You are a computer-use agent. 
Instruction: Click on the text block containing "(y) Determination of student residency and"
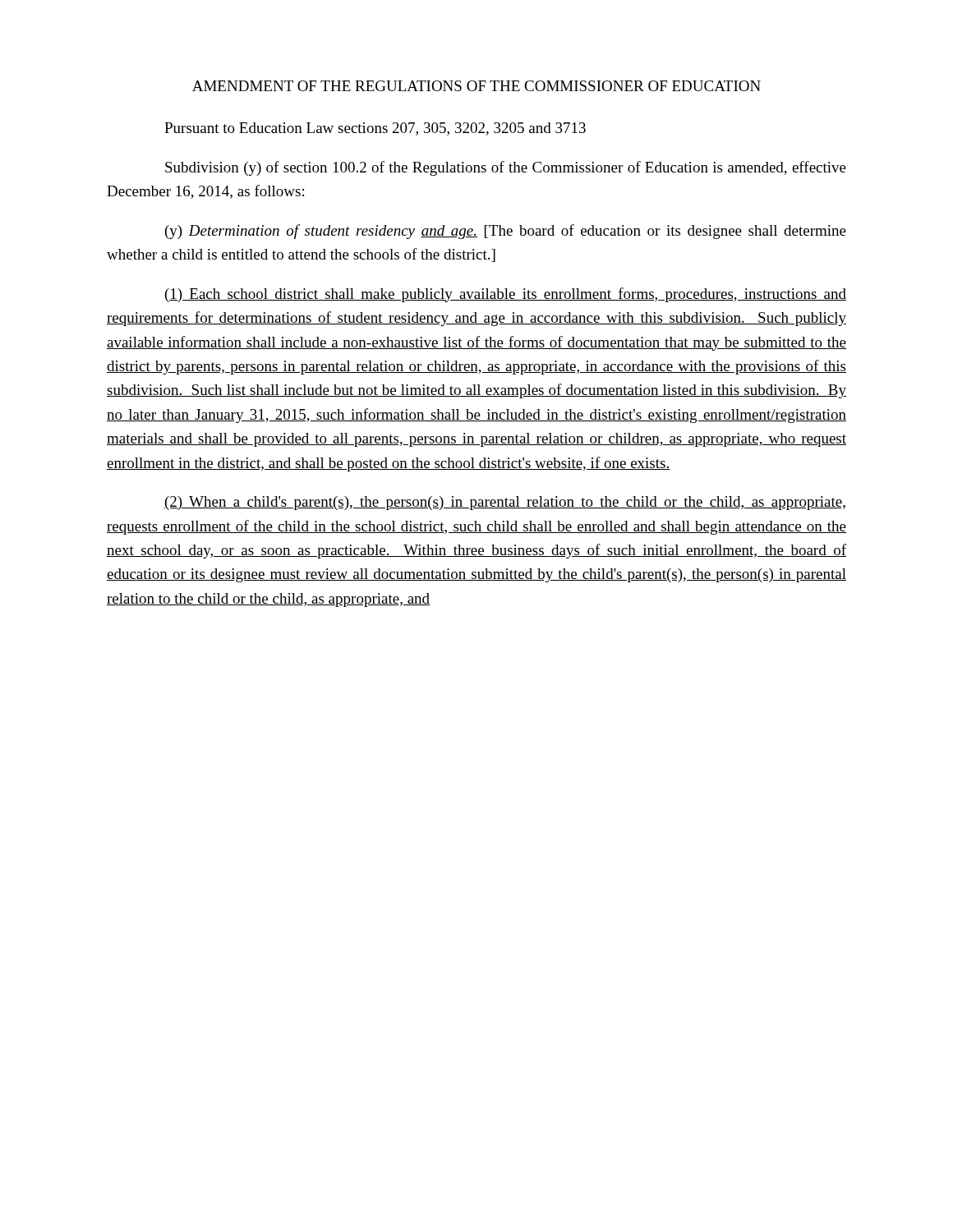[x=476, y=242]
